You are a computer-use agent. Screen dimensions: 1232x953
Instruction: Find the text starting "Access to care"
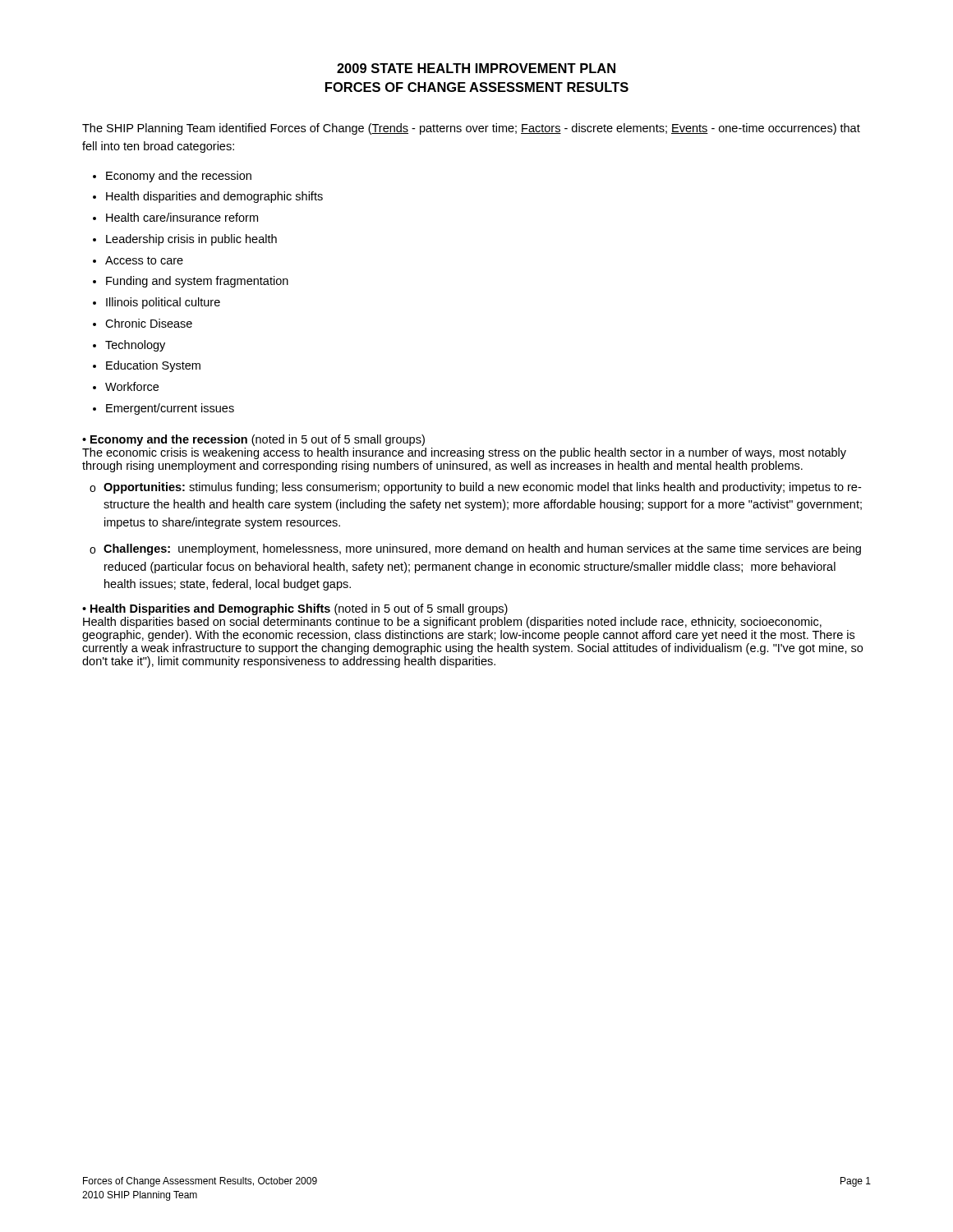click(x=144, y=260)
